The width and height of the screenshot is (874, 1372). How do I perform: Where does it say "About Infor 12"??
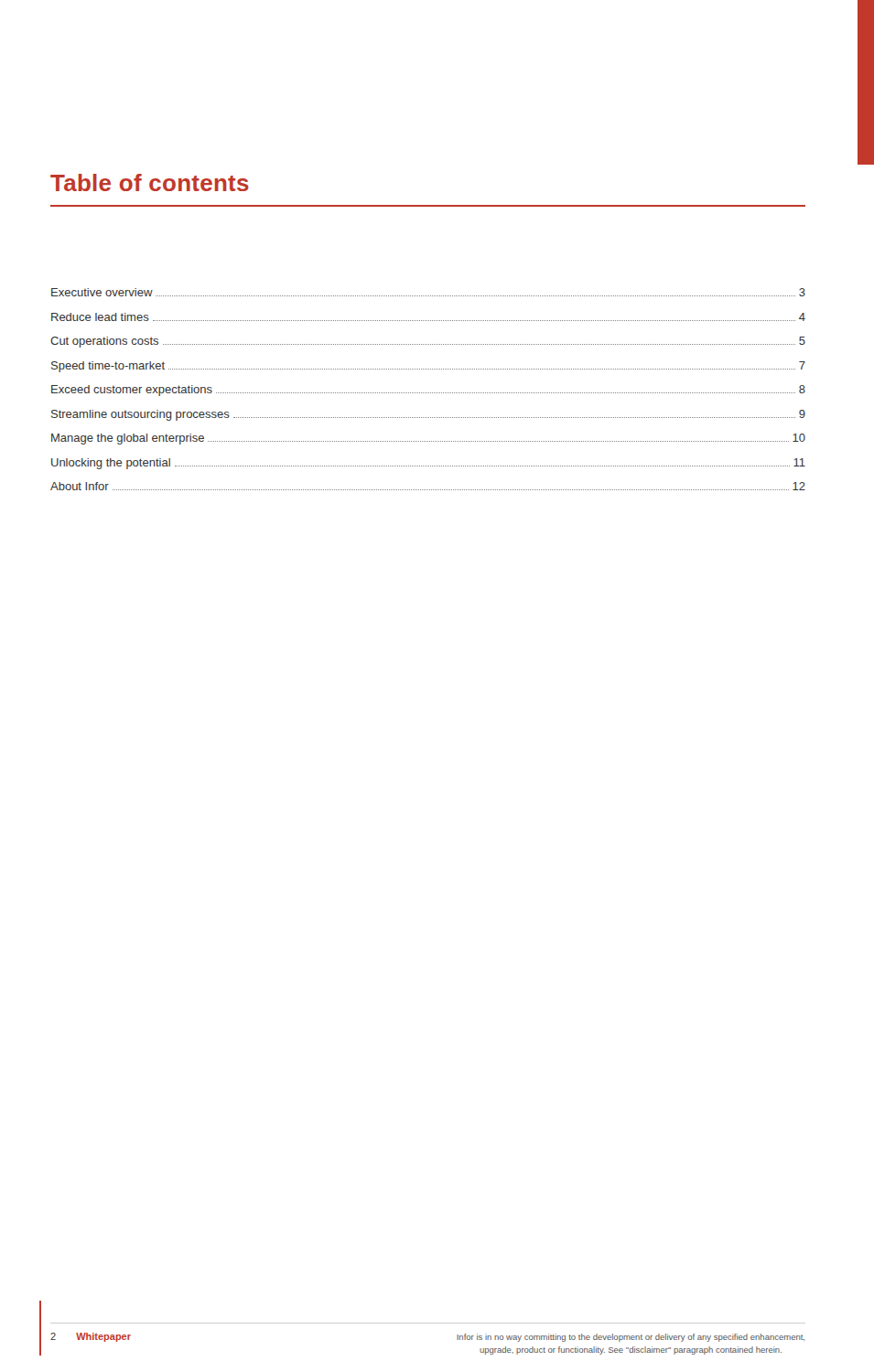(428, 486)
